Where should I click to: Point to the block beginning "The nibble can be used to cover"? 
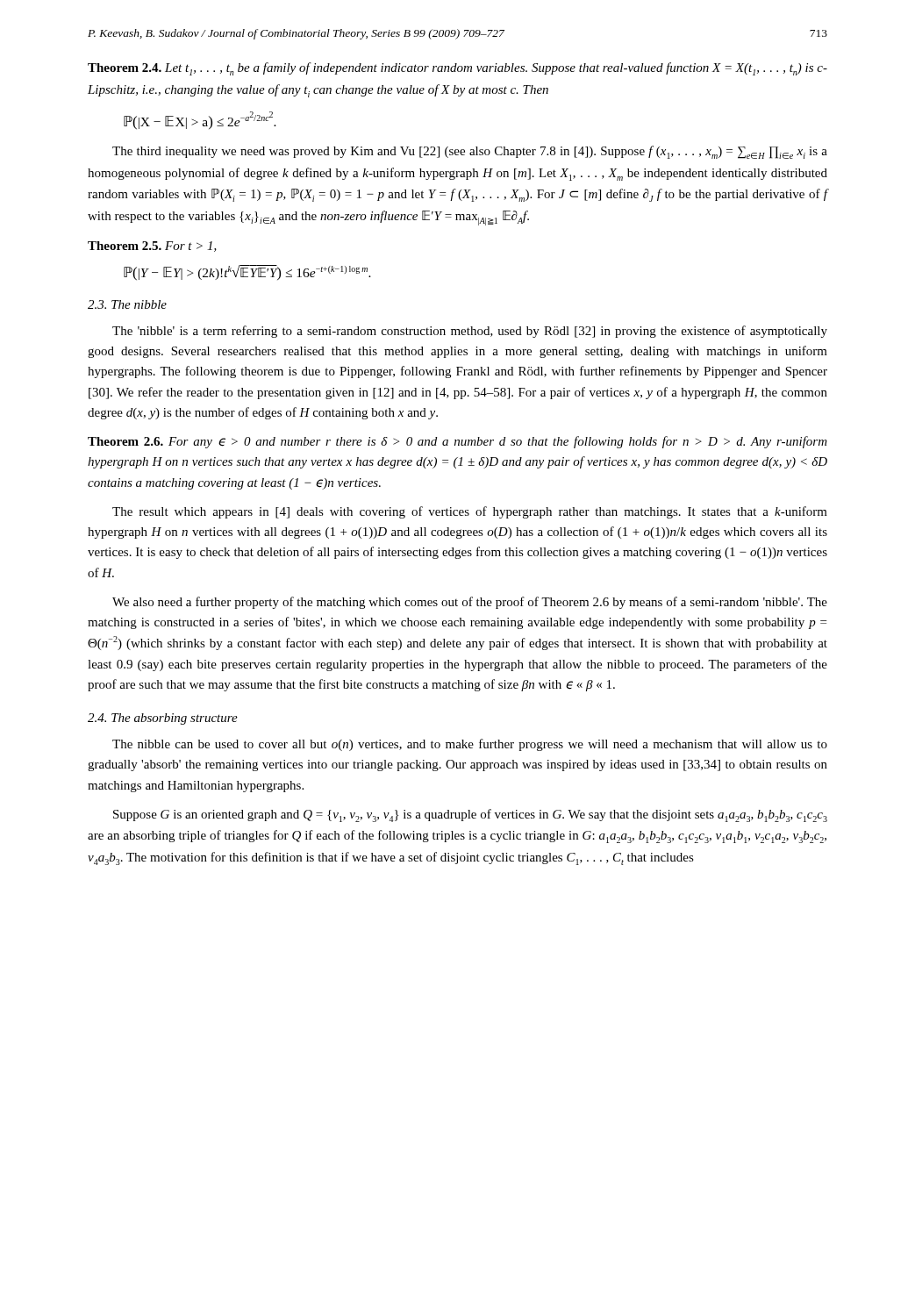point(458,765)
